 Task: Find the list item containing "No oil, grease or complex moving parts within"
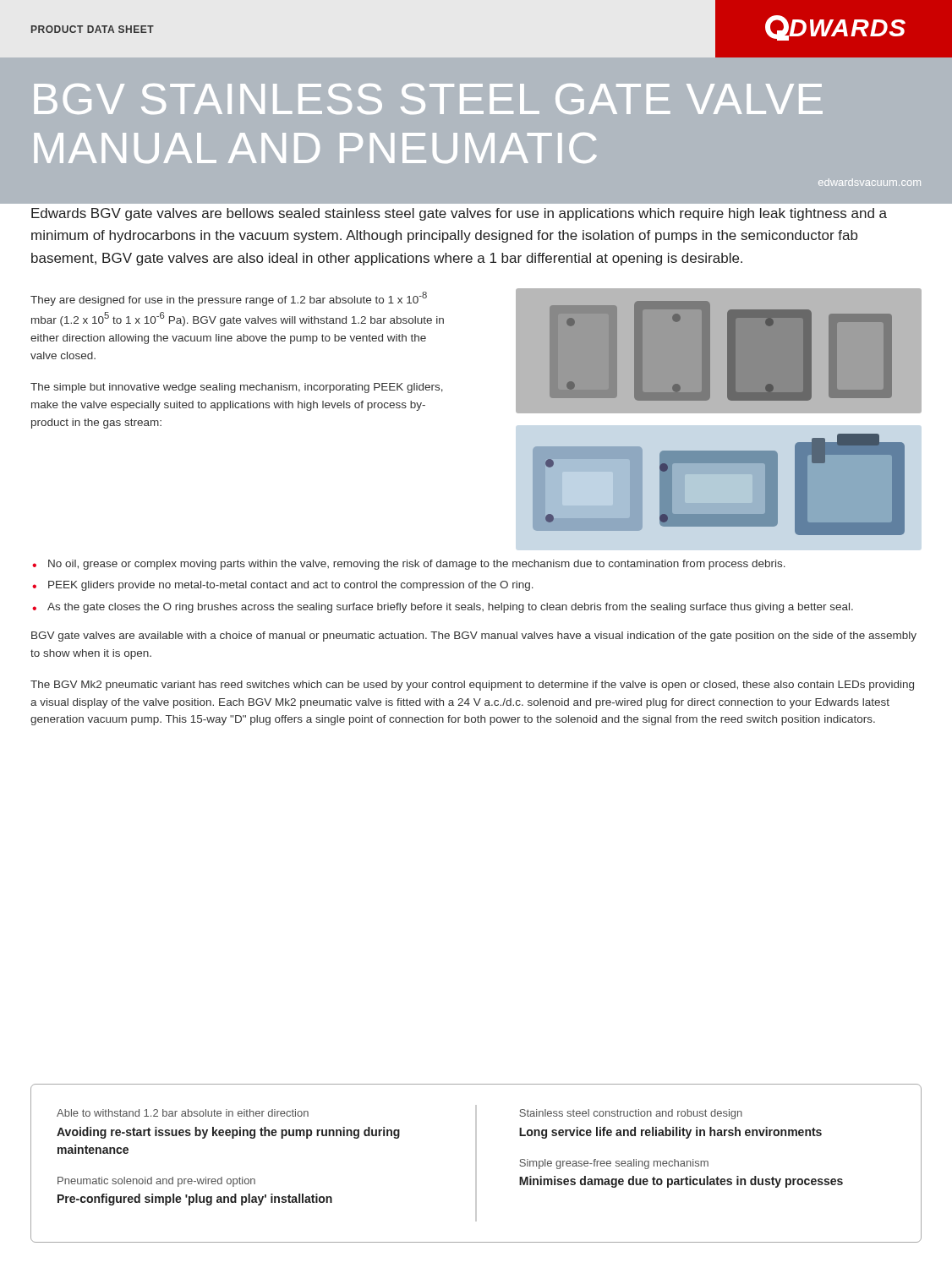pos(476,585)
